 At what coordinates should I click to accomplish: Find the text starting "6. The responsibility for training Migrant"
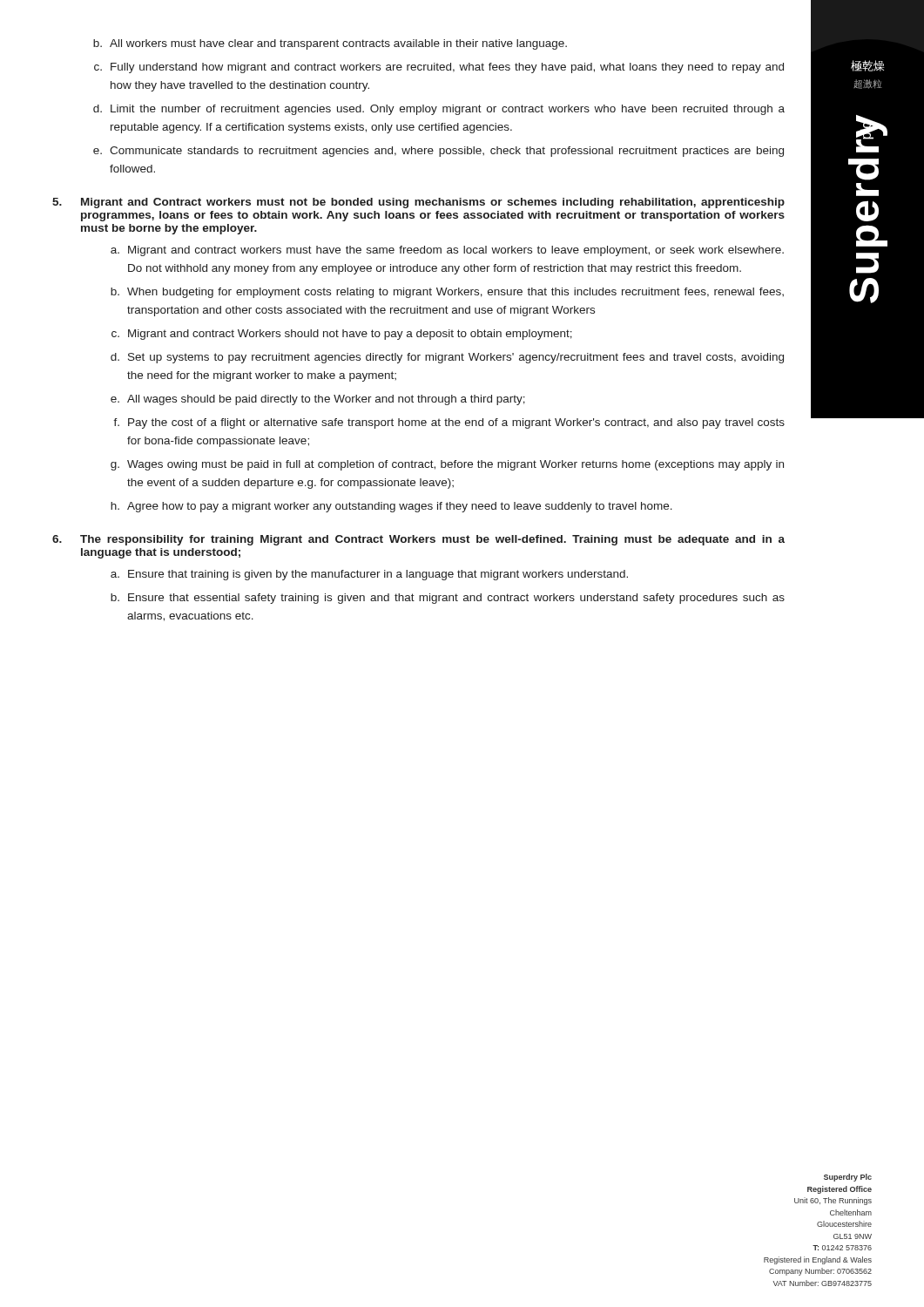pos(418,546)
